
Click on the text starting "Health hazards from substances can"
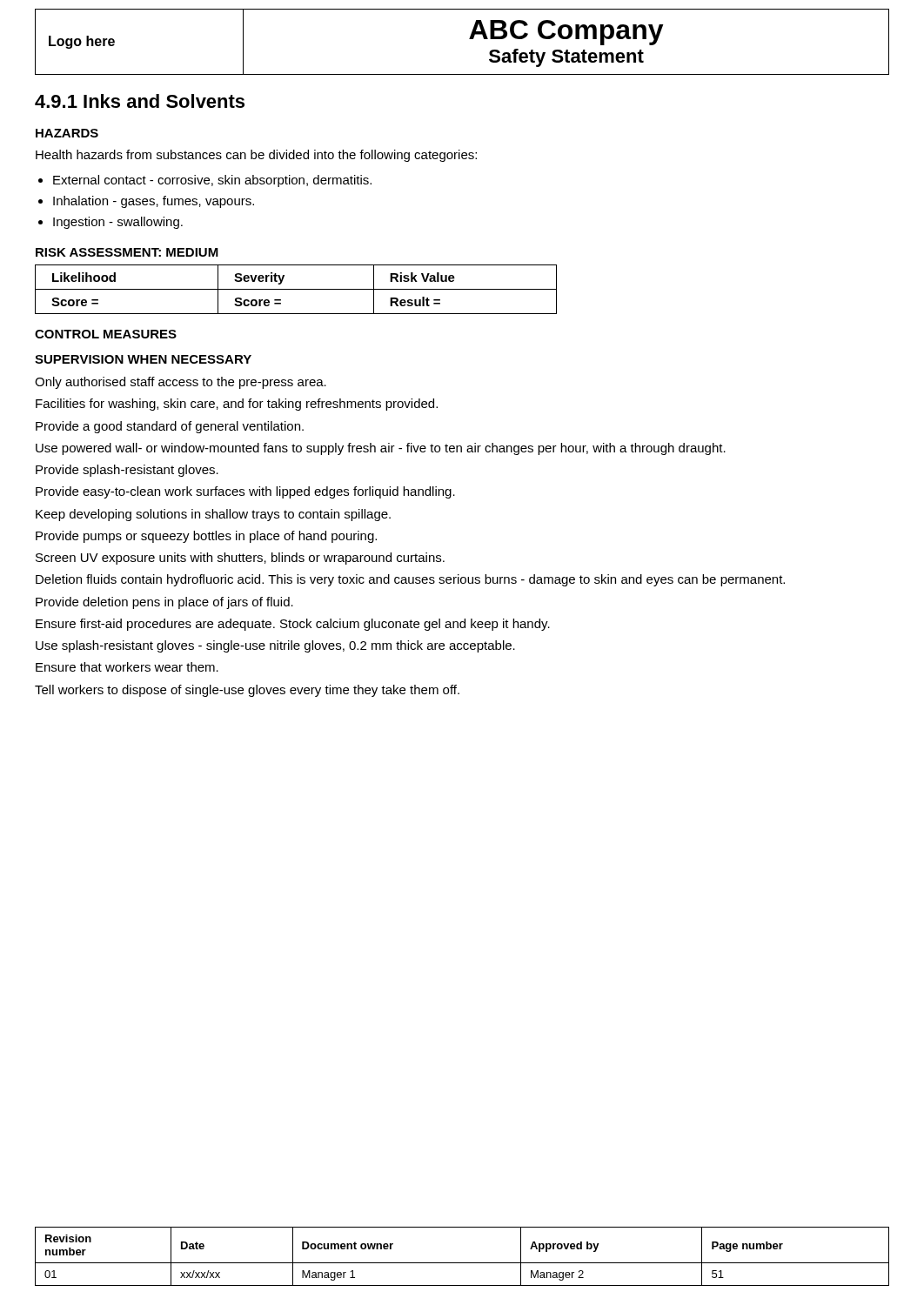256,154
